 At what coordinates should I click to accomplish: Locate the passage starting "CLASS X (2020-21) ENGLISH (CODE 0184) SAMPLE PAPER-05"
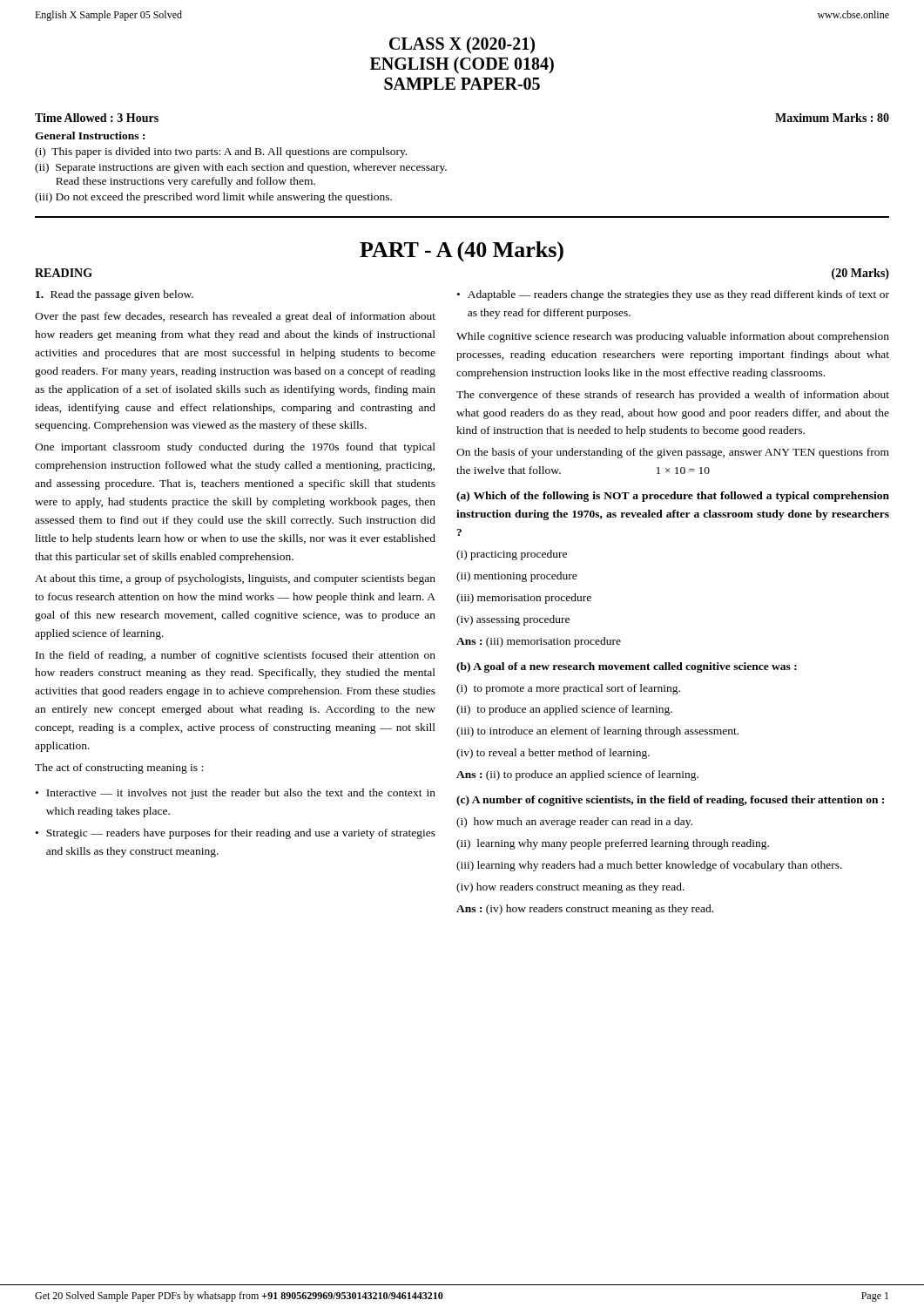click(462, 64)
